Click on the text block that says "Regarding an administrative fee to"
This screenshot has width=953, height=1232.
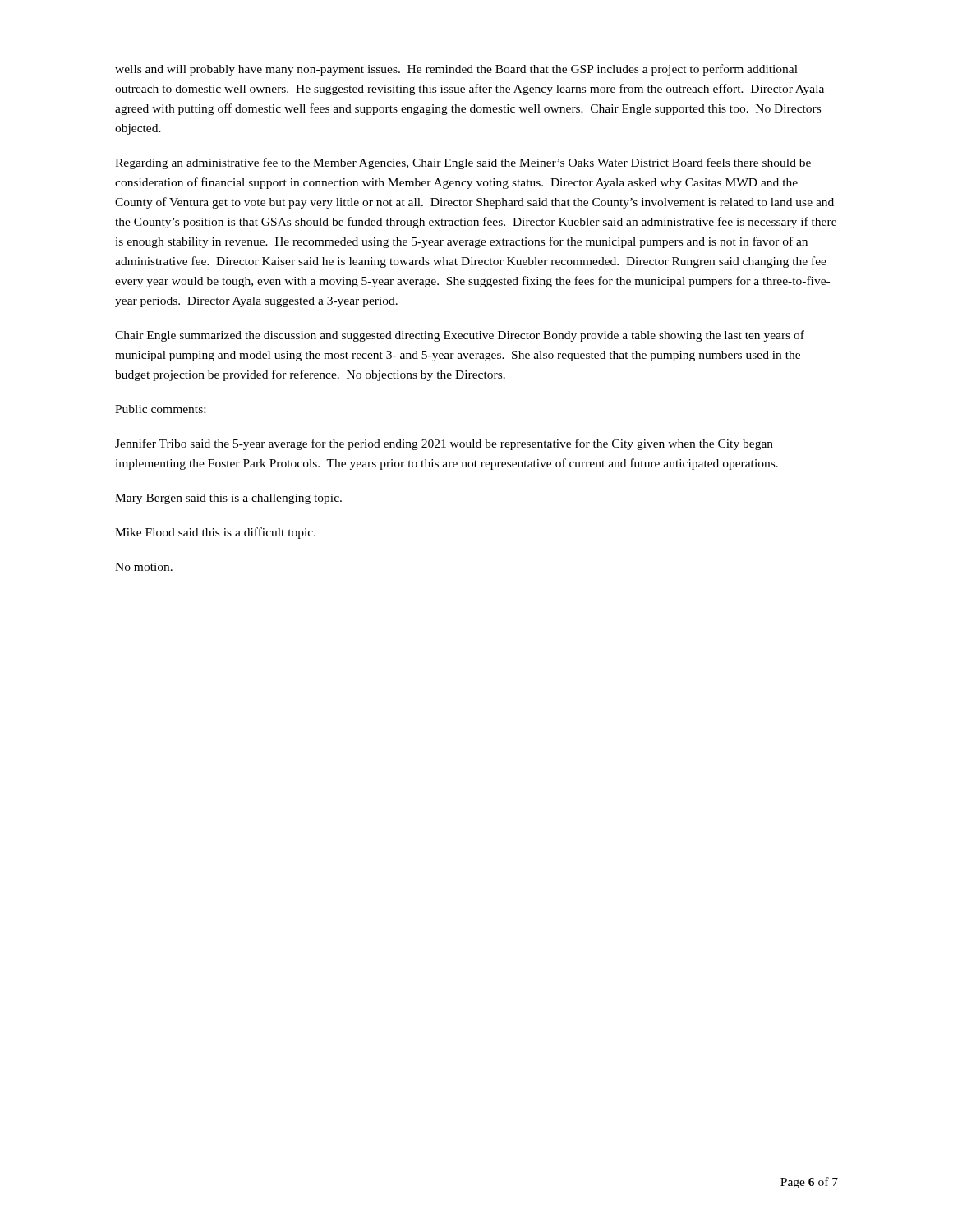coord(476,231)
